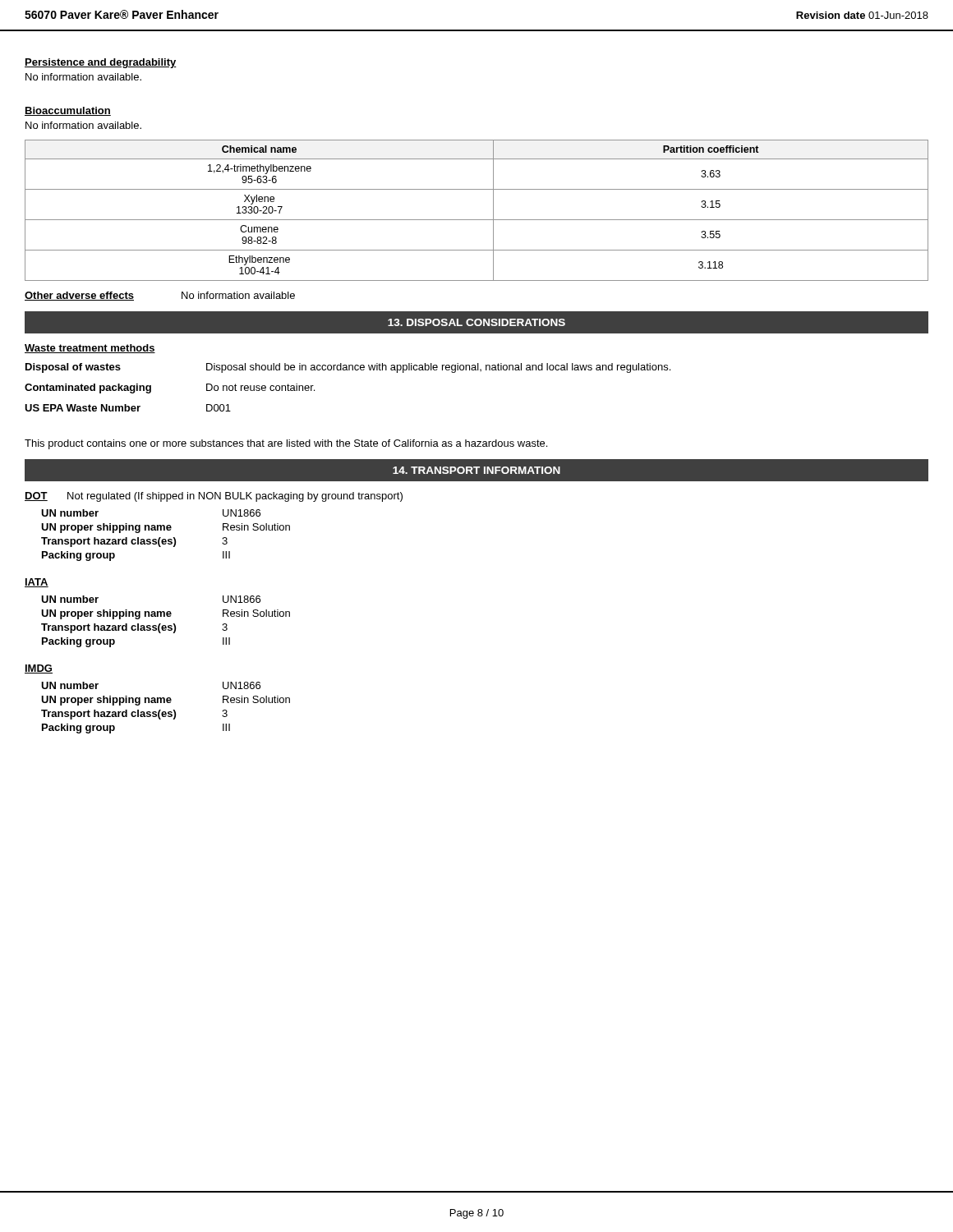Navigate to the block starting "Persistence and degradability"
The image size is (953, 1232).
(100, 62)
